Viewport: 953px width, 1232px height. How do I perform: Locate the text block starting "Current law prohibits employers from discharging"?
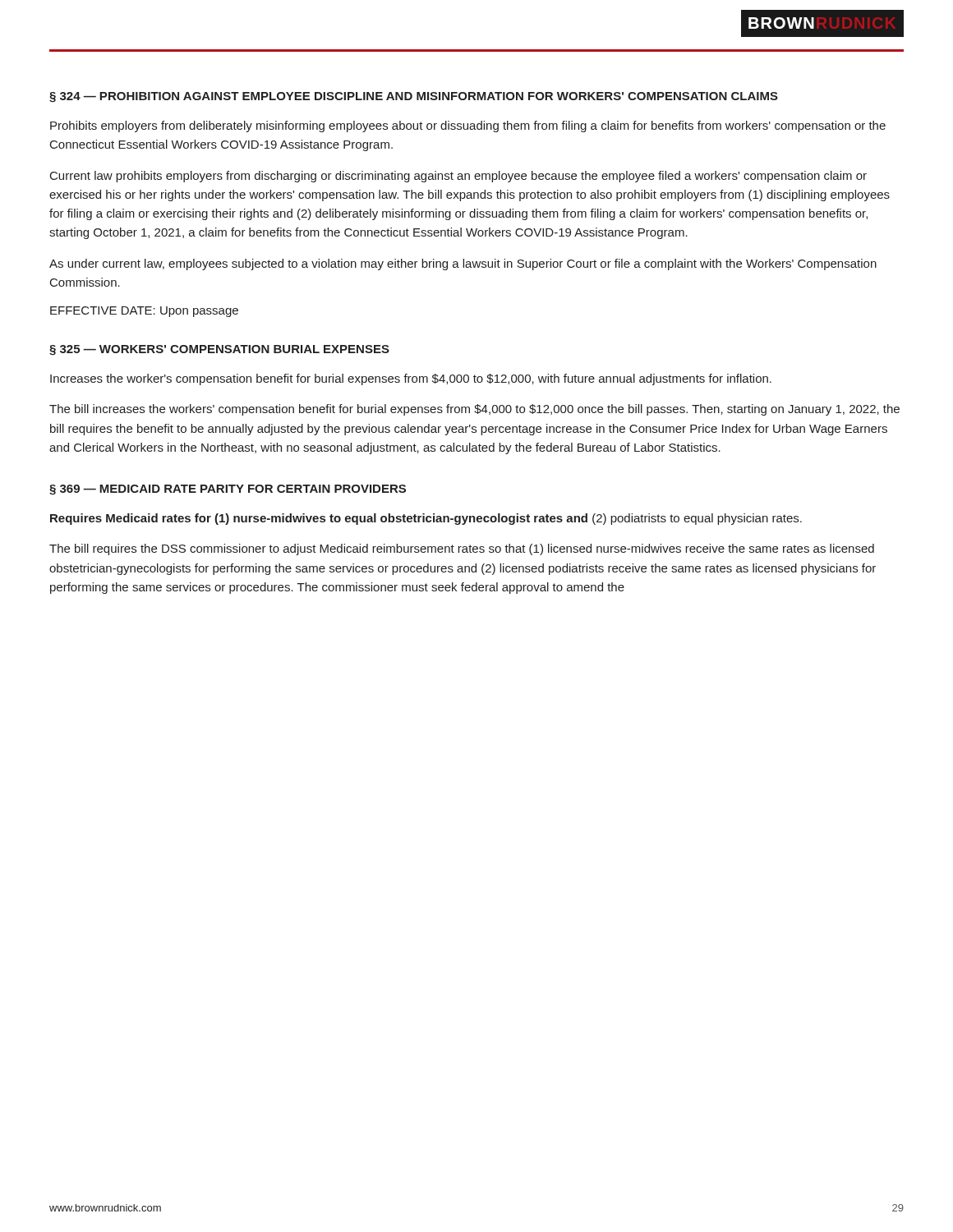pos(470,204)
